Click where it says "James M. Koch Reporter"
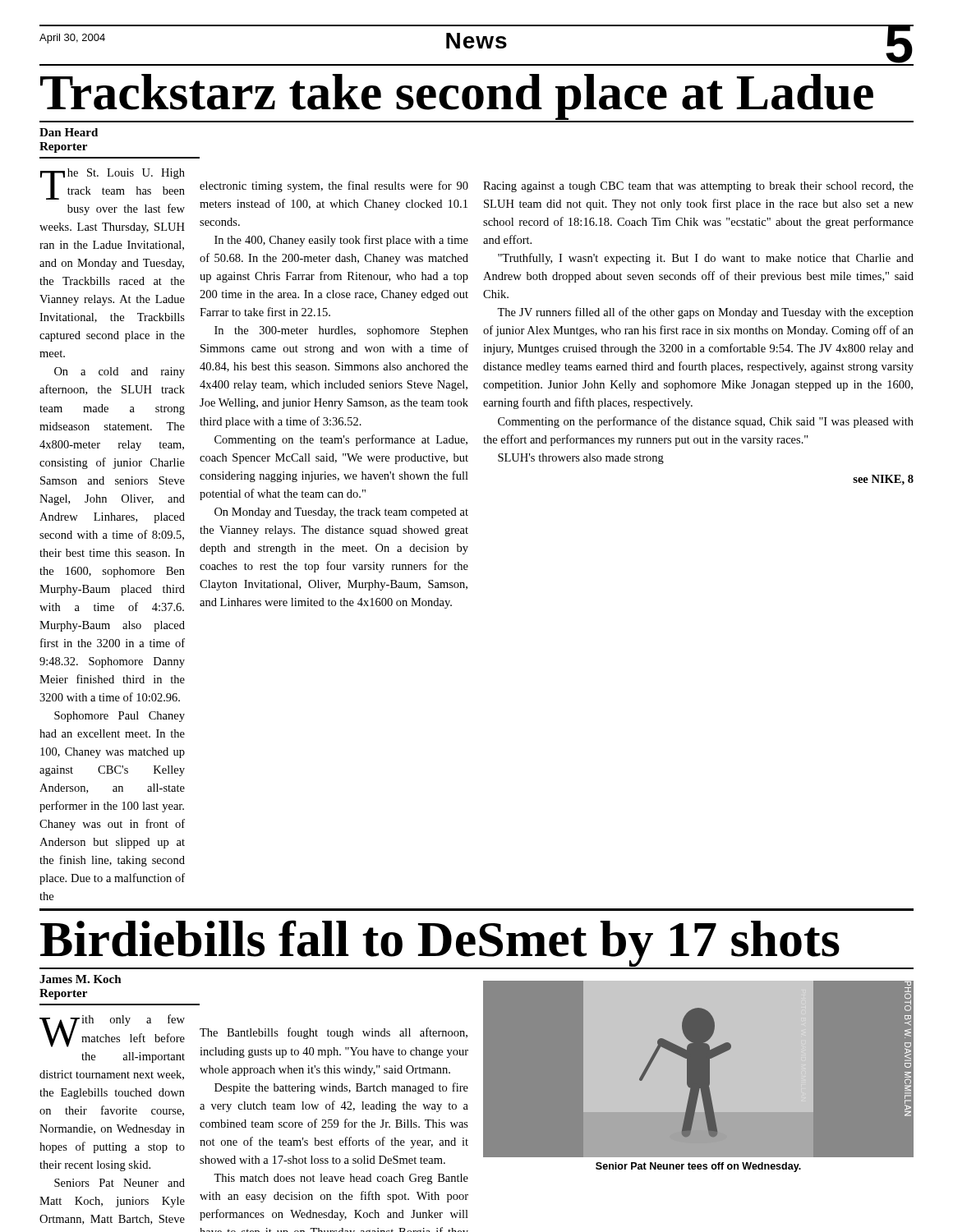Viewport: 953px width, 1232px height. pyautogui.click(x=120, y=987)
